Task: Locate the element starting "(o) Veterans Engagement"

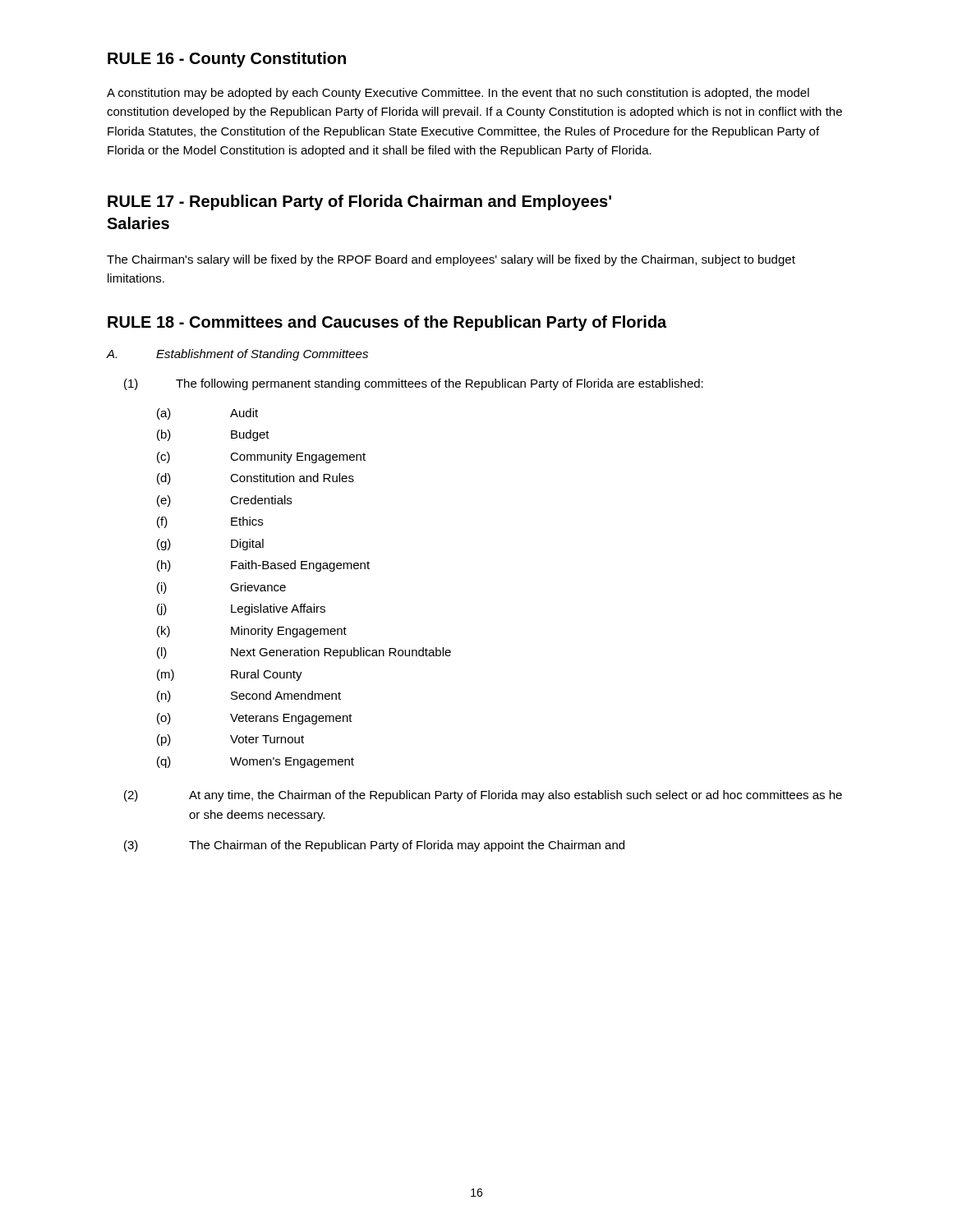Action: (255, 719)
